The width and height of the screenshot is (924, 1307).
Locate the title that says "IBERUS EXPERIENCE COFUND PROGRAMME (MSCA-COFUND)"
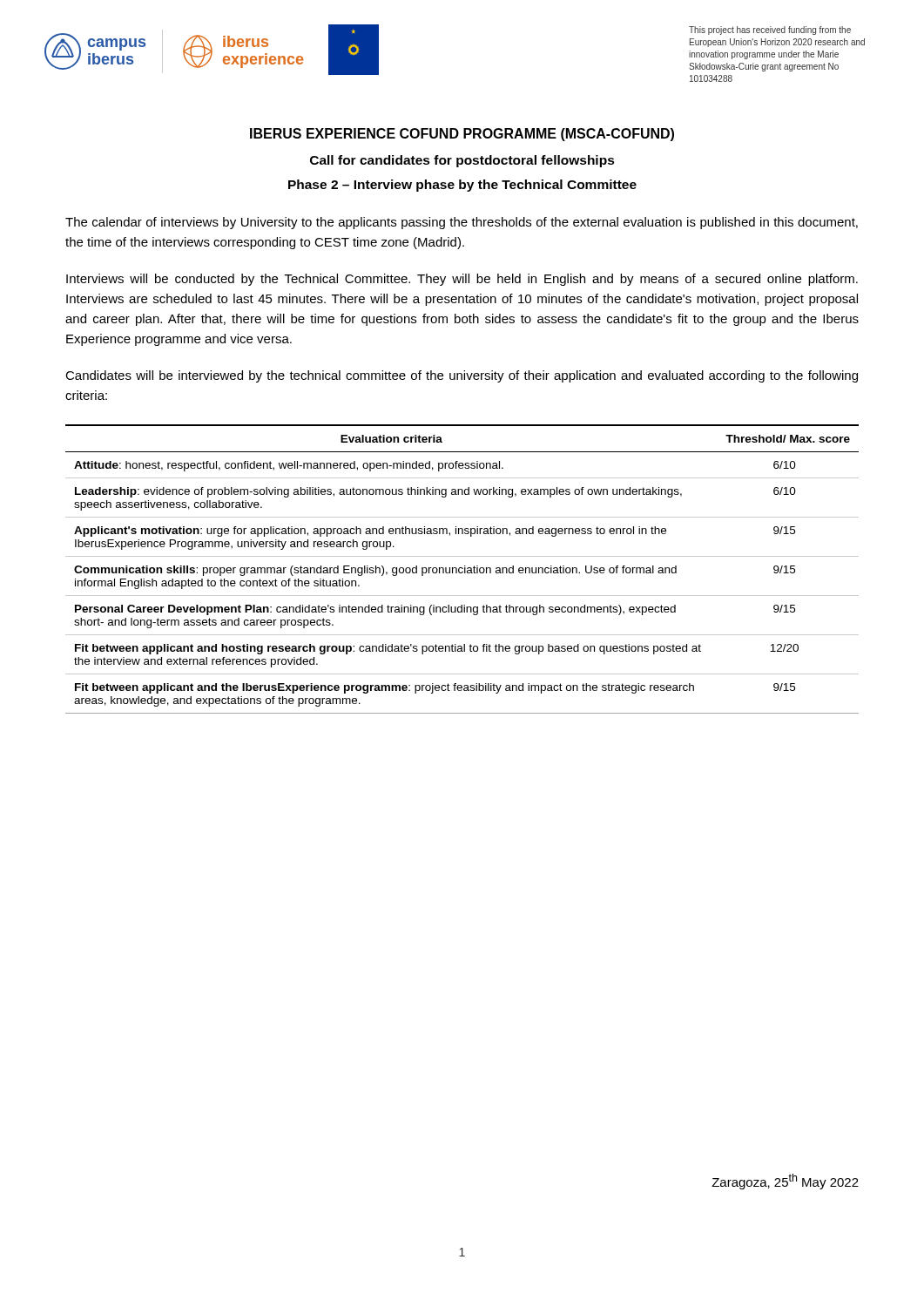[462, 134]
